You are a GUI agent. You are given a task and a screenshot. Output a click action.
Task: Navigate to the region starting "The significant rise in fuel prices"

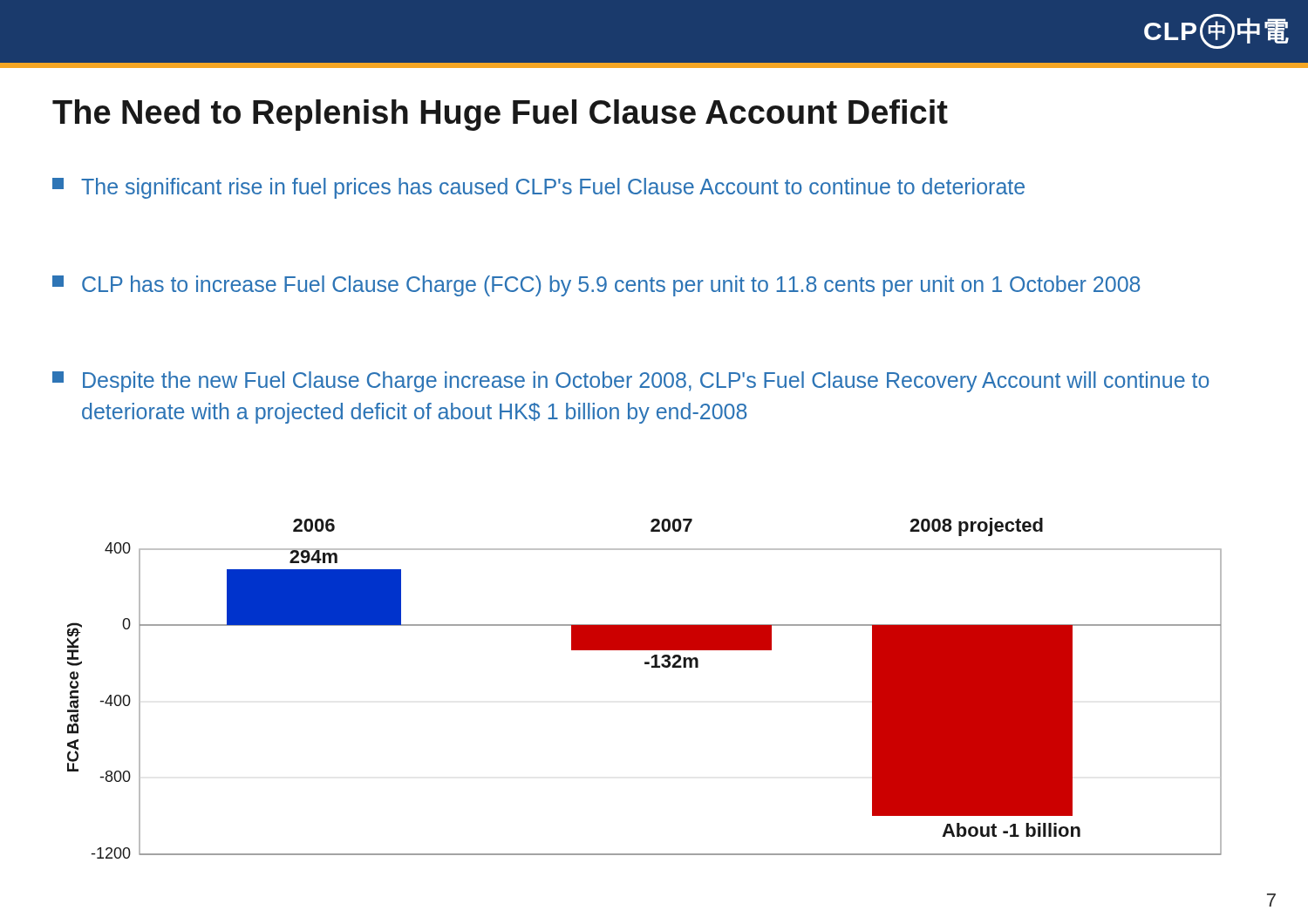[539, 187]
